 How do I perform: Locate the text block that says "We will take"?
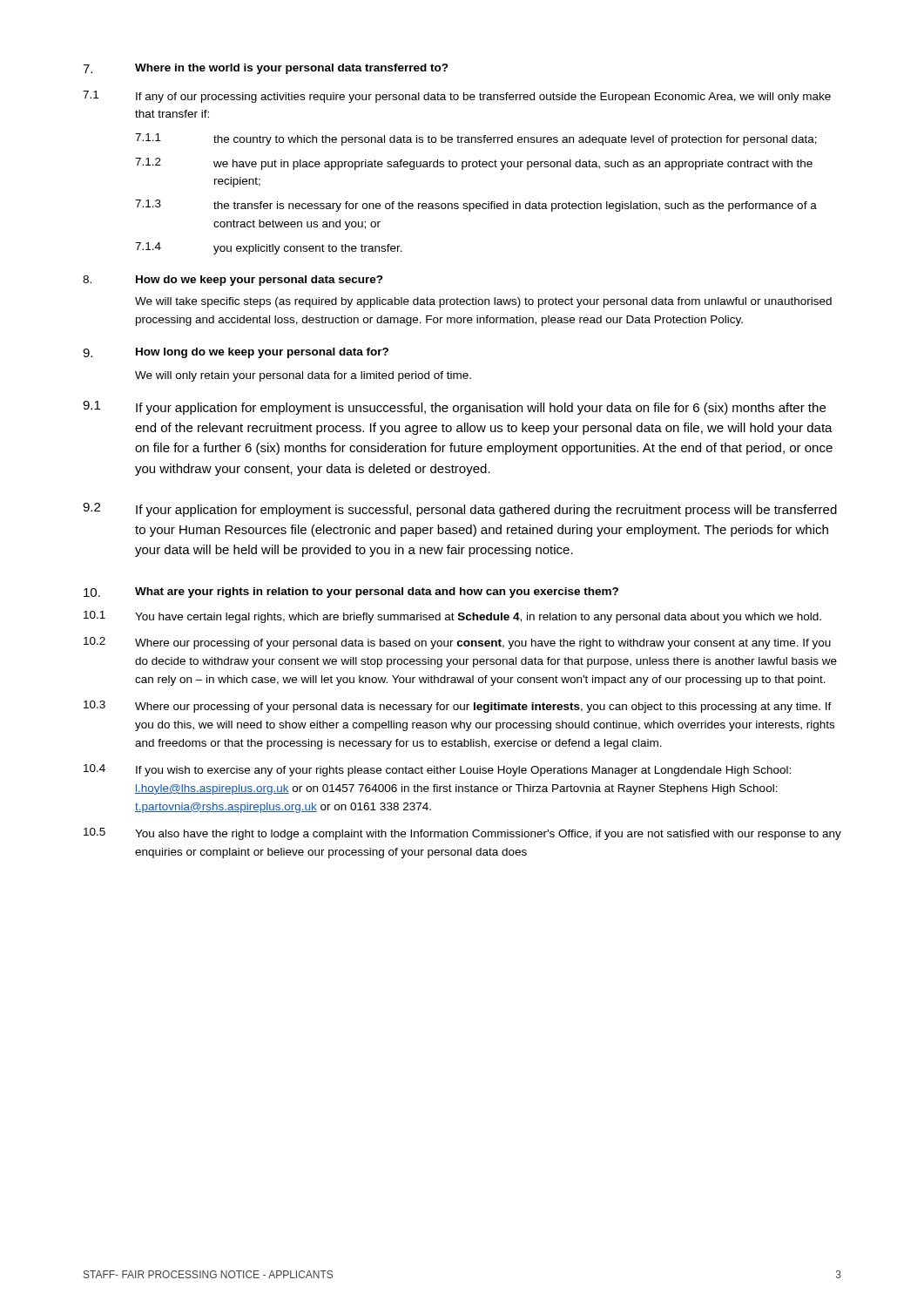coord(484,310)
